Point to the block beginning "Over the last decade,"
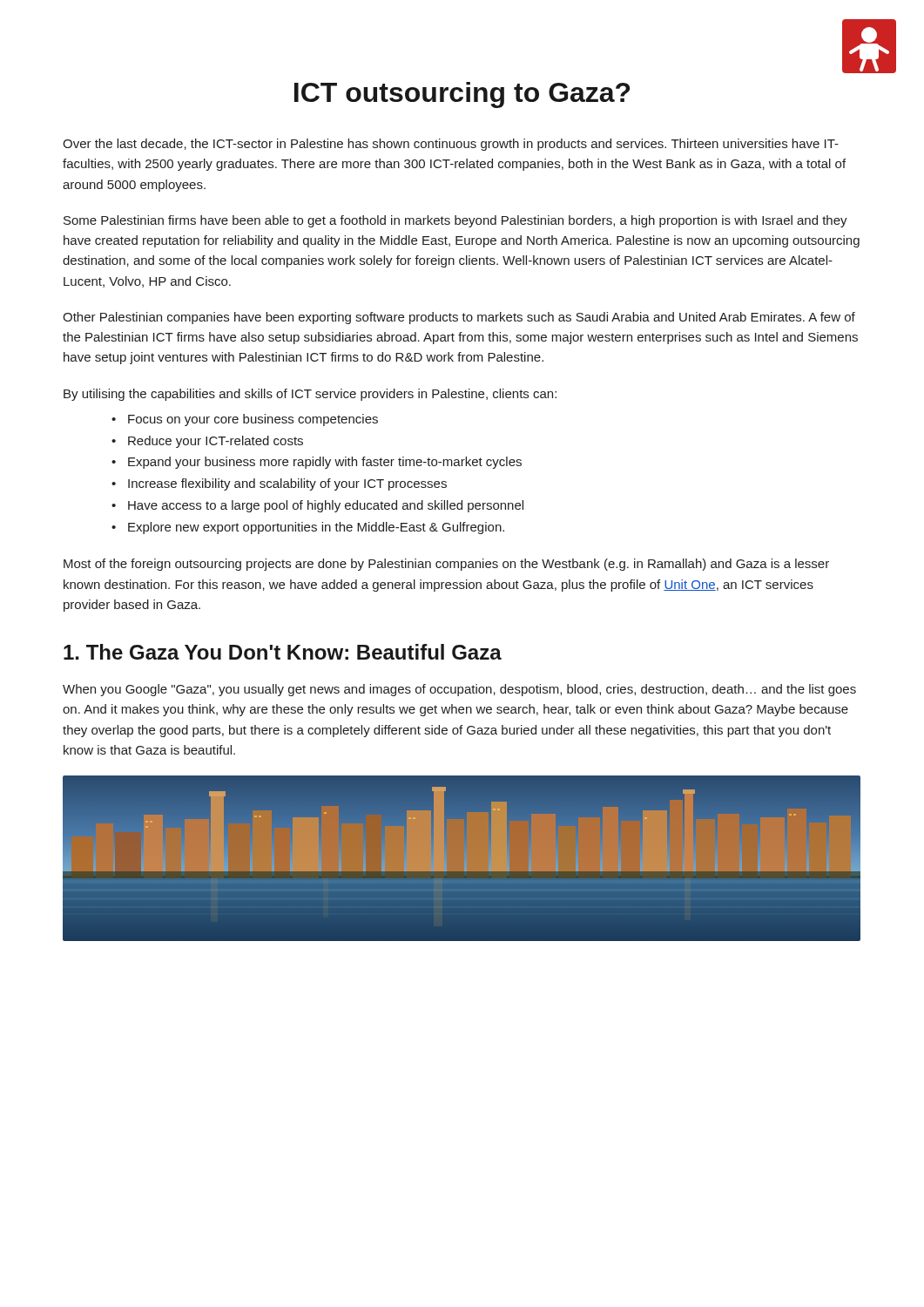 tap(454, 164)
